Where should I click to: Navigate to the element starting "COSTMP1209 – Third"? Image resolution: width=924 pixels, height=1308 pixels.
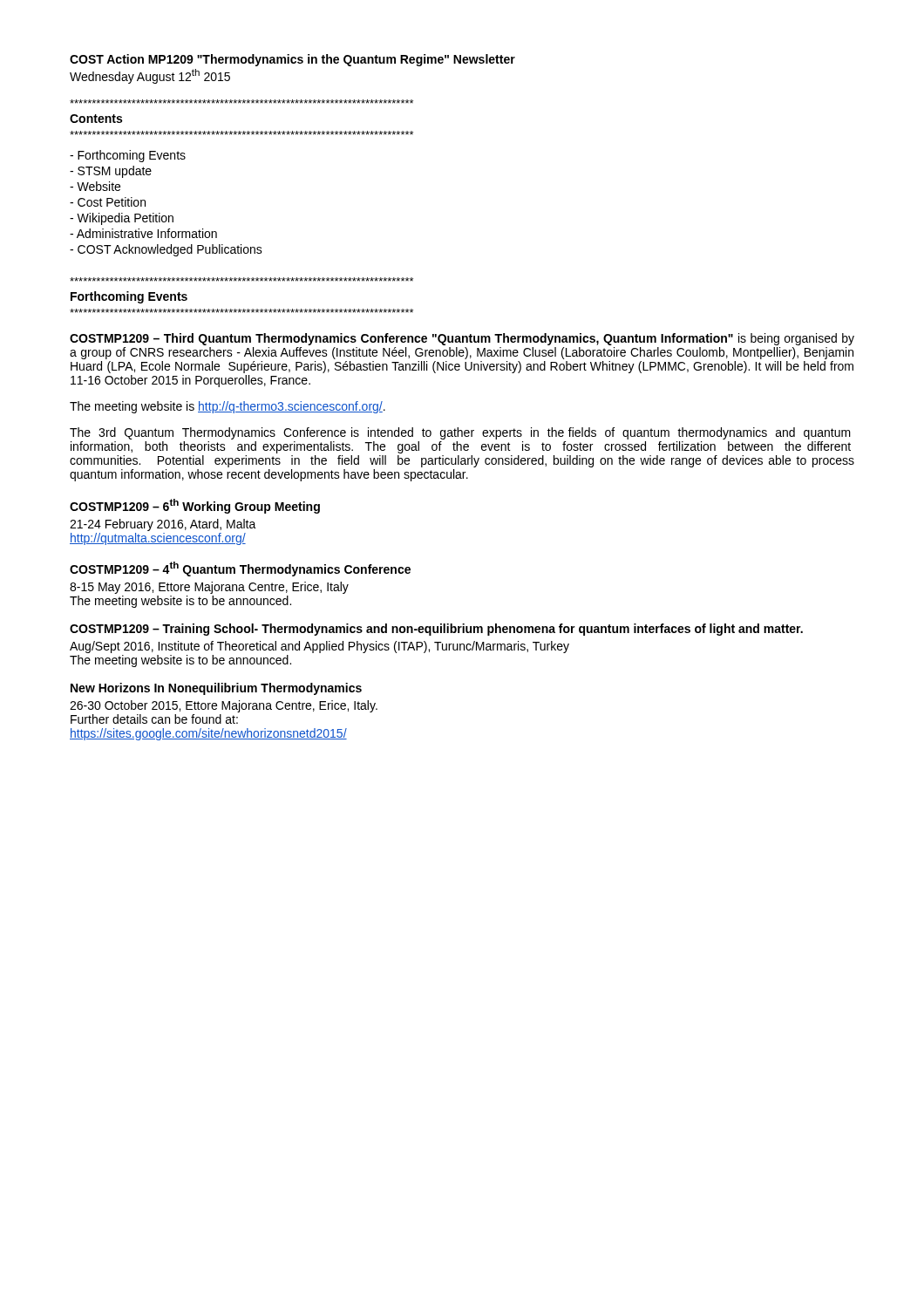(462, 359)
